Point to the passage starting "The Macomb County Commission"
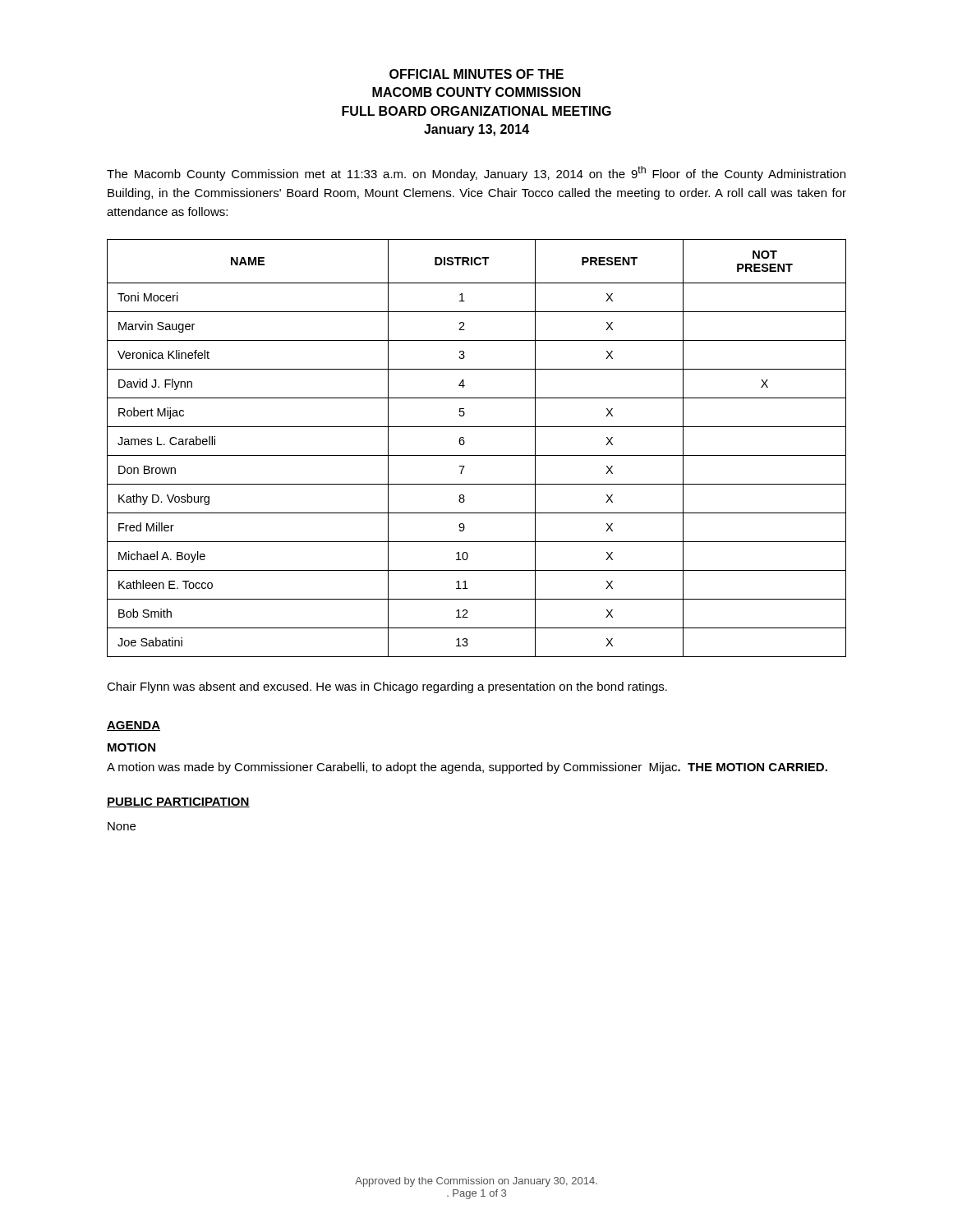Image resolution: width=953 pixels, height=1232 pixels. (476, 191)
